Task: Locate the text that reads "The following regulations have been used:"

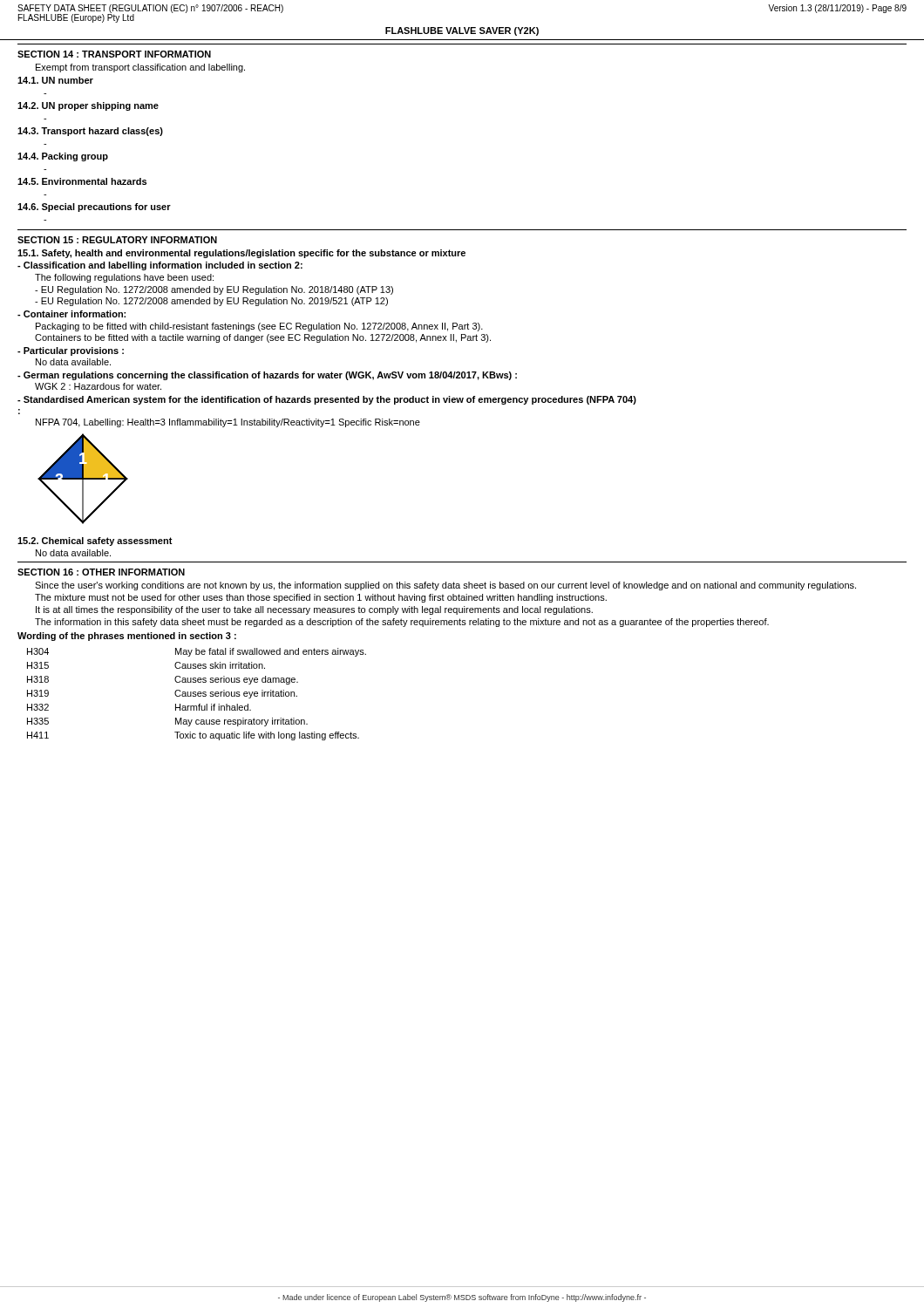Action: point(125,277)
